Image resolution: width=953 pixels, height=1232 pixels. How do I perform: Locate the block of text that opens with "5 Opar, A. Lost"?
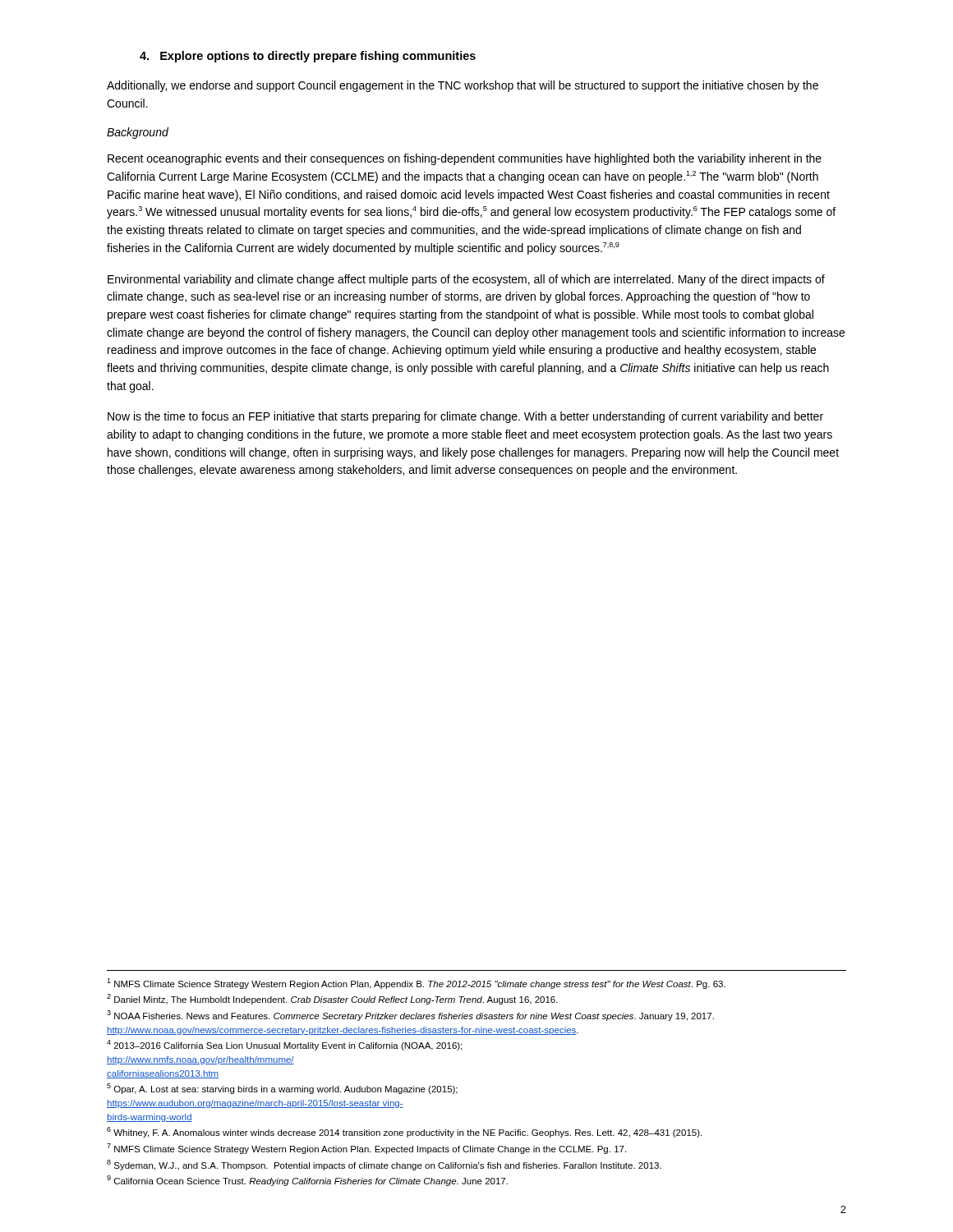[x=282, y=1102]
